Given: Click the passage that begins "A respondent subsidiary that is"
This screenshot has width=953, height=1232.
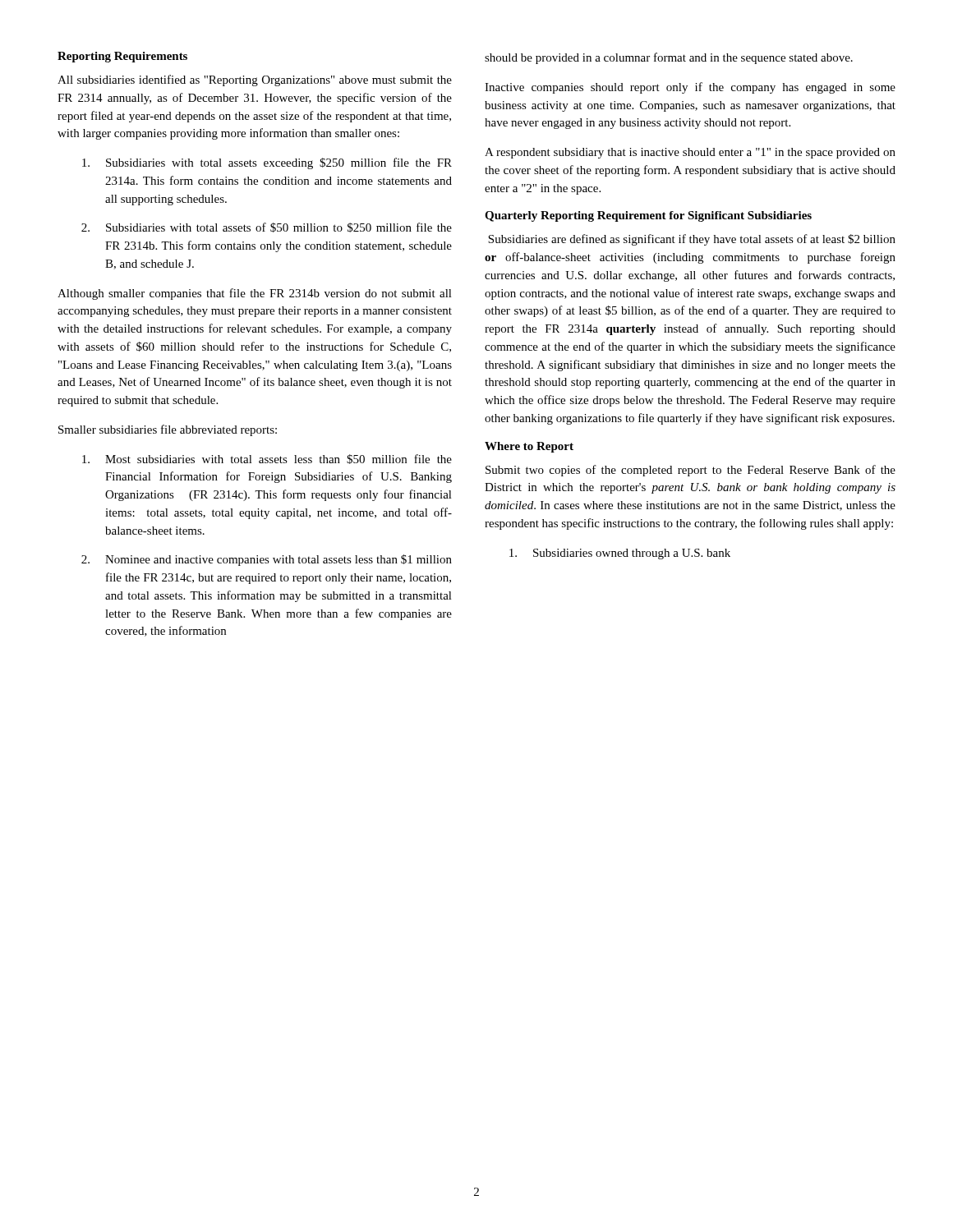Looking at the screenshot, I should click(x=690, y=170).
